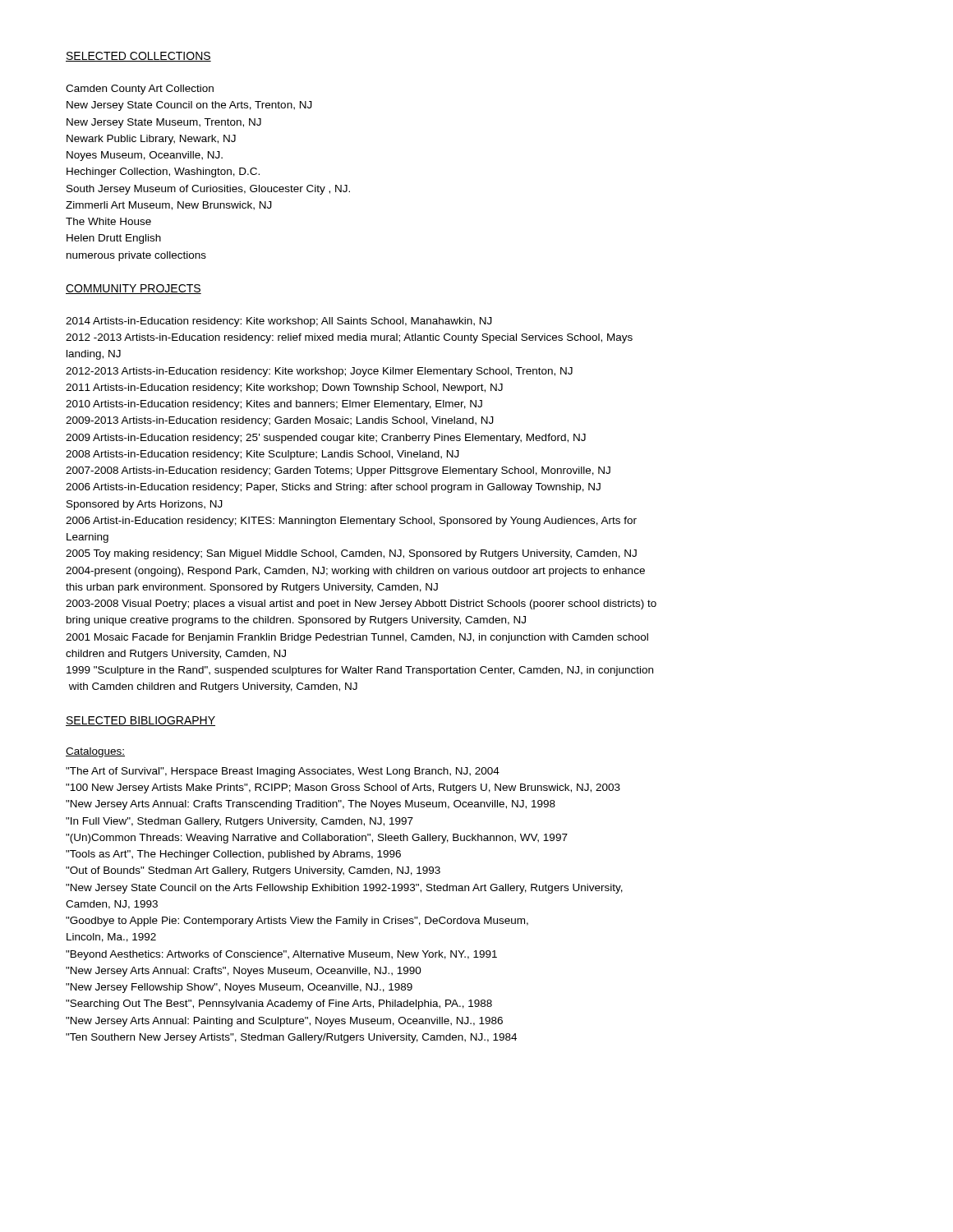Find the block on this page that starts ""Goodbye to Apple Pie: Contemporary Artists"
The image size is (953, 1232).
297,920
